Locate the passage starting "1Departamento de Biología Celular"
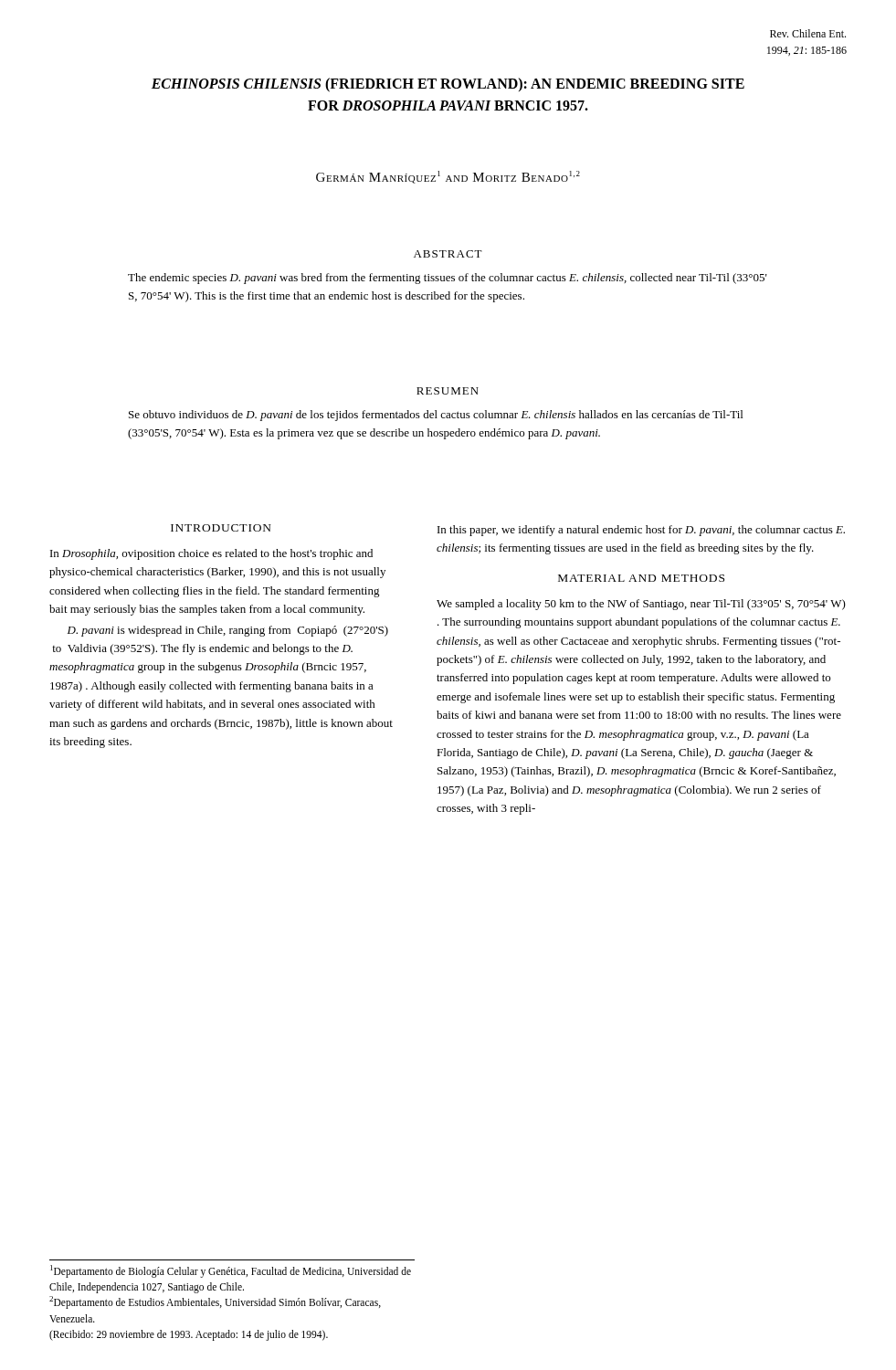Image resolution: width=896 pixels, height=1370 pixels. tap(230, 1301)
